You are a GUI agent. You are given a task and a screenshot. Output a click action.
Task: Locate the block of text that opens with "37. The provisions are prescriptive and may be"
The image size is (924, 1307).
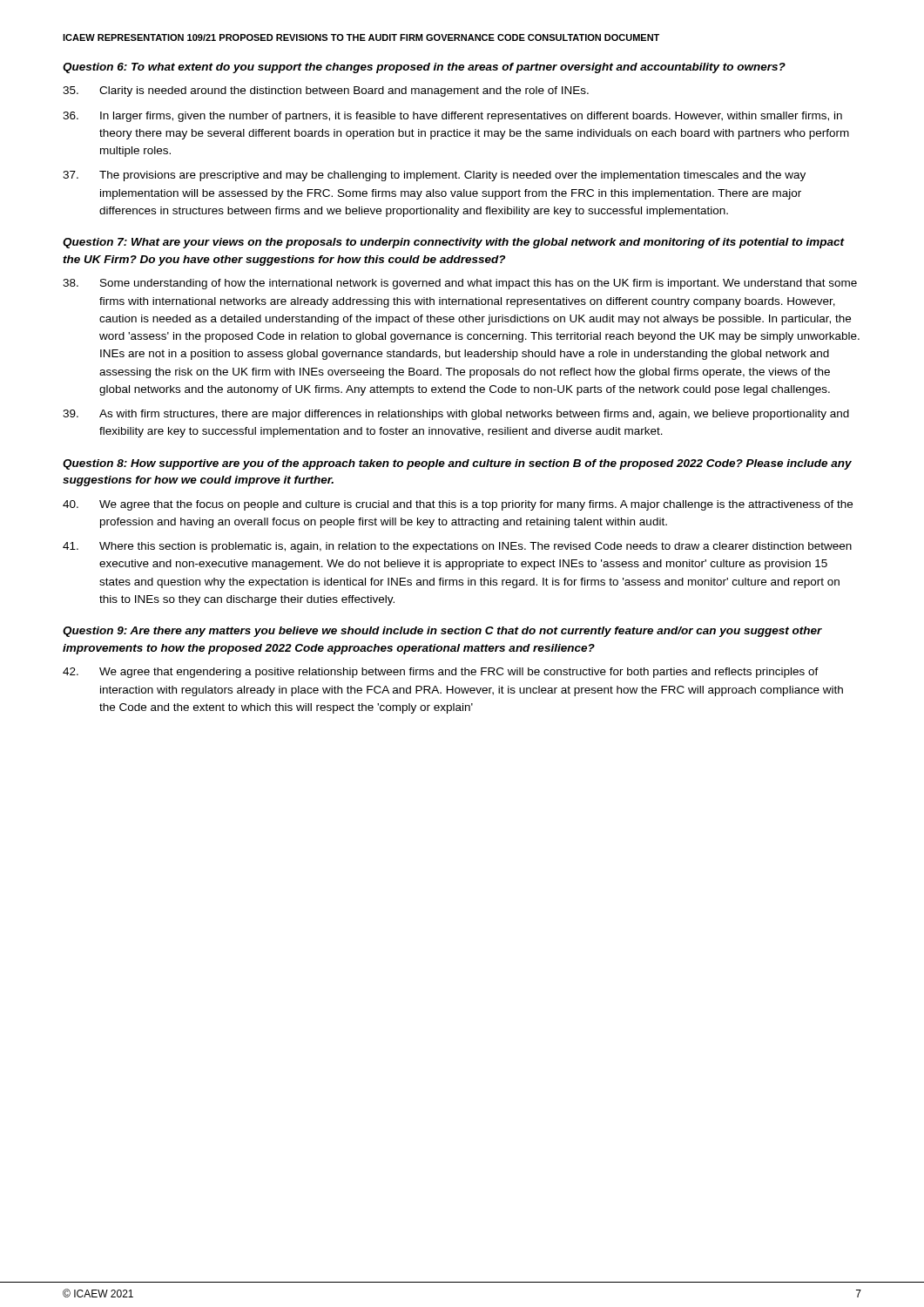462,193
